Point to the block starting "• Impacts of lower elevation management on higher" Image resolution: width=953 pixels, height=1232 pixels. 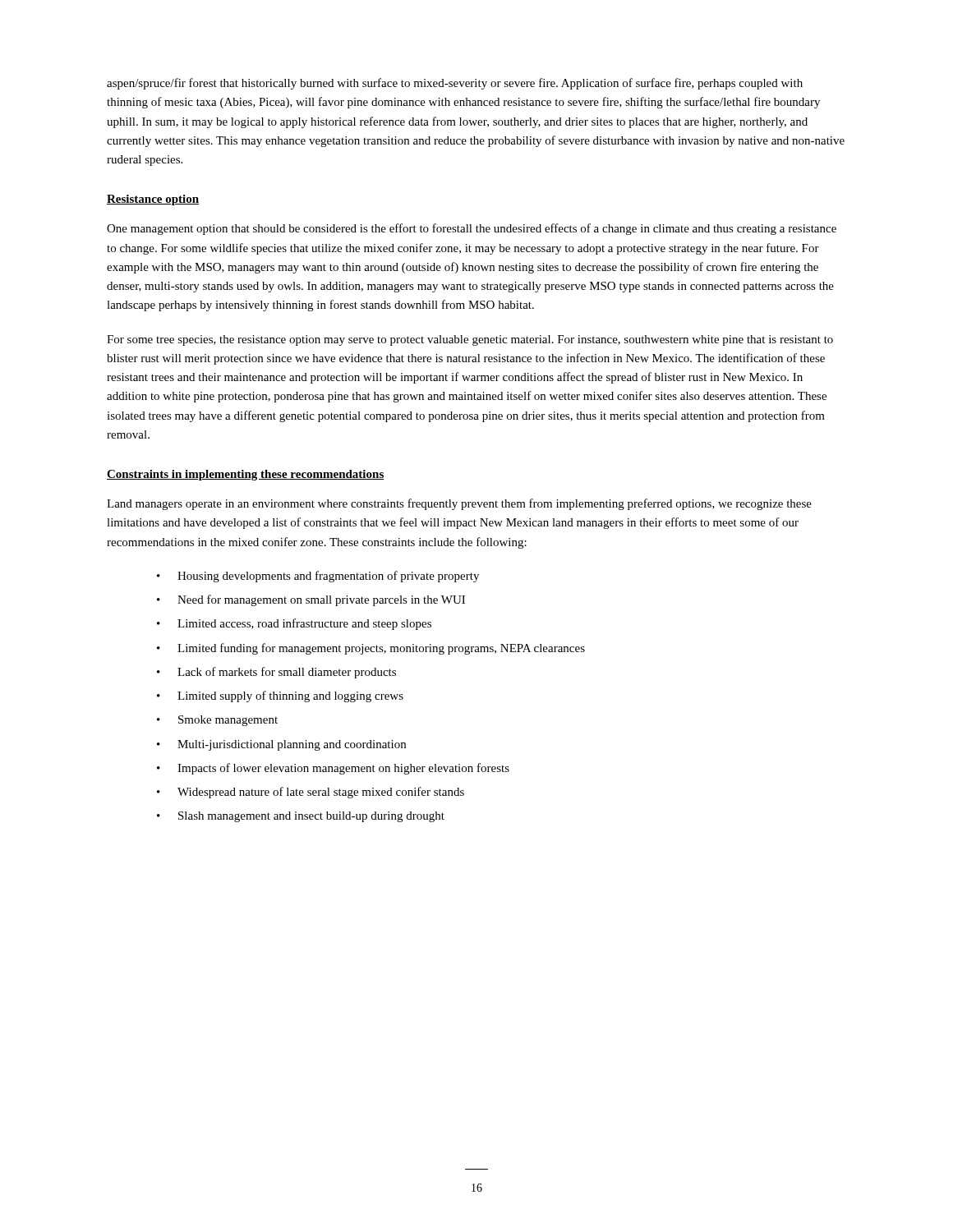click(333, 768)
